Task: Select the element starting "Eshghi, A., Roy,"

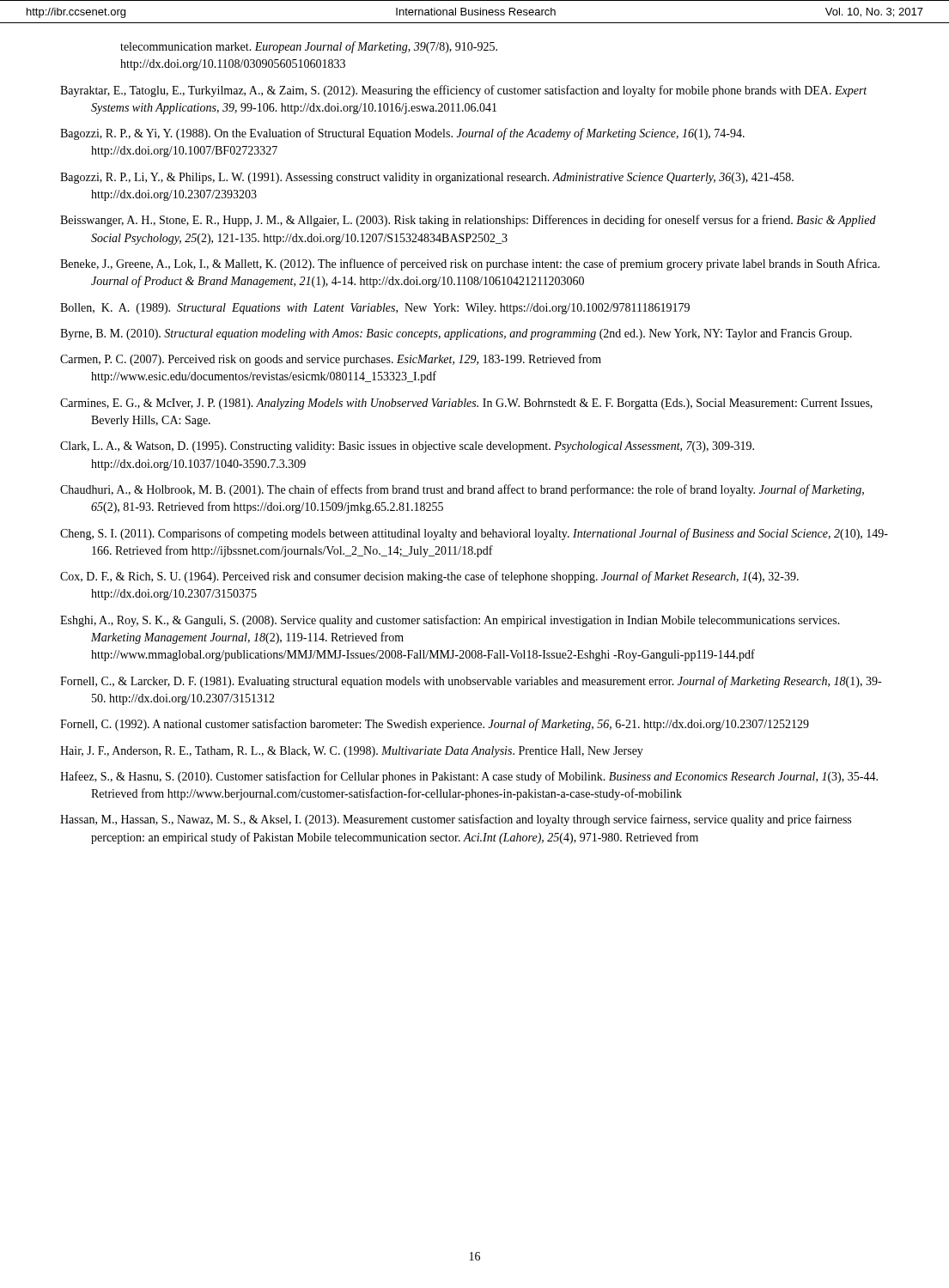Action: point(450,621)
